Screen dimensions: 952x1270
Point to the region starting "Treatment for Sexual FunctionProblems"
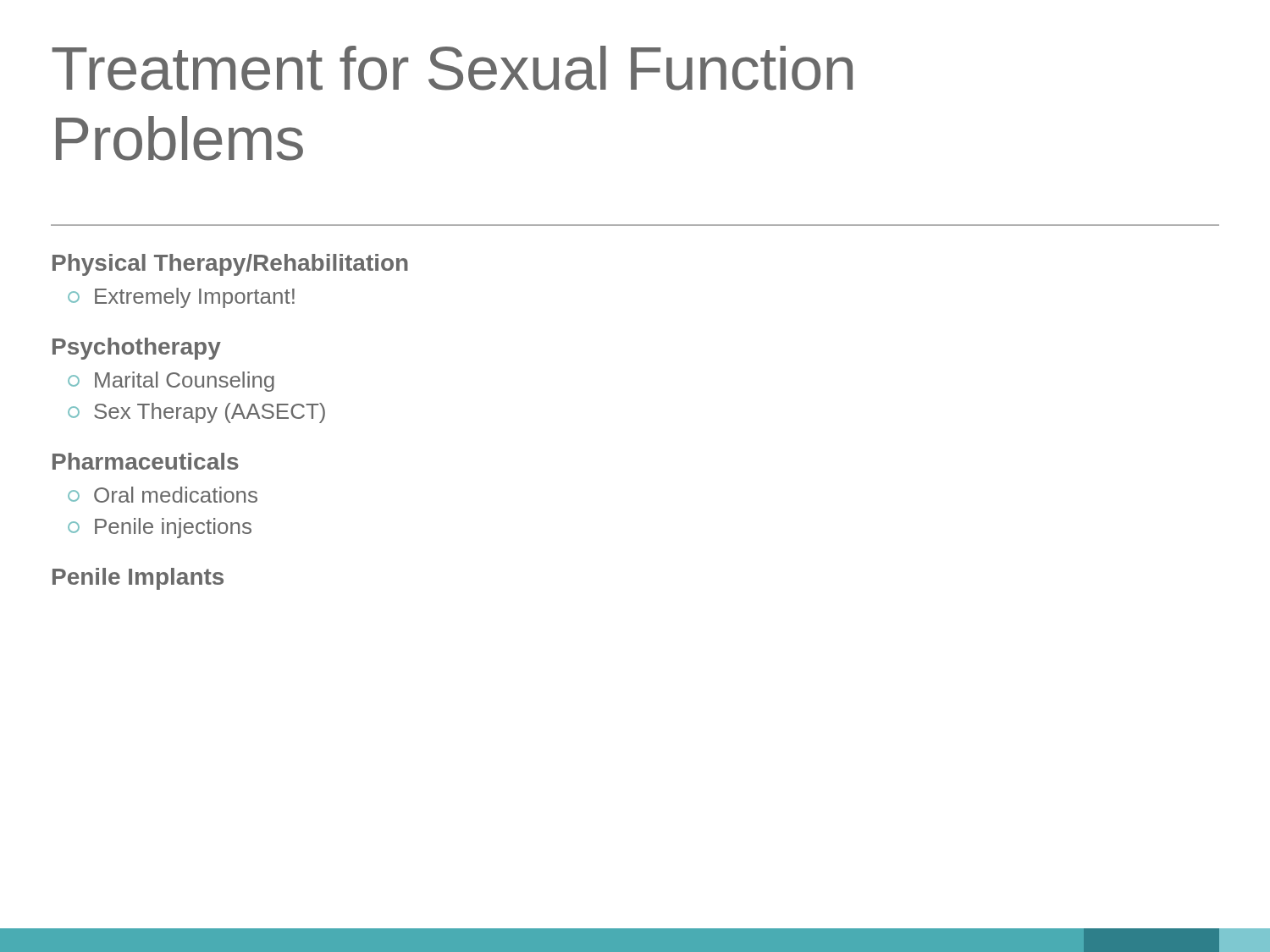635,104
